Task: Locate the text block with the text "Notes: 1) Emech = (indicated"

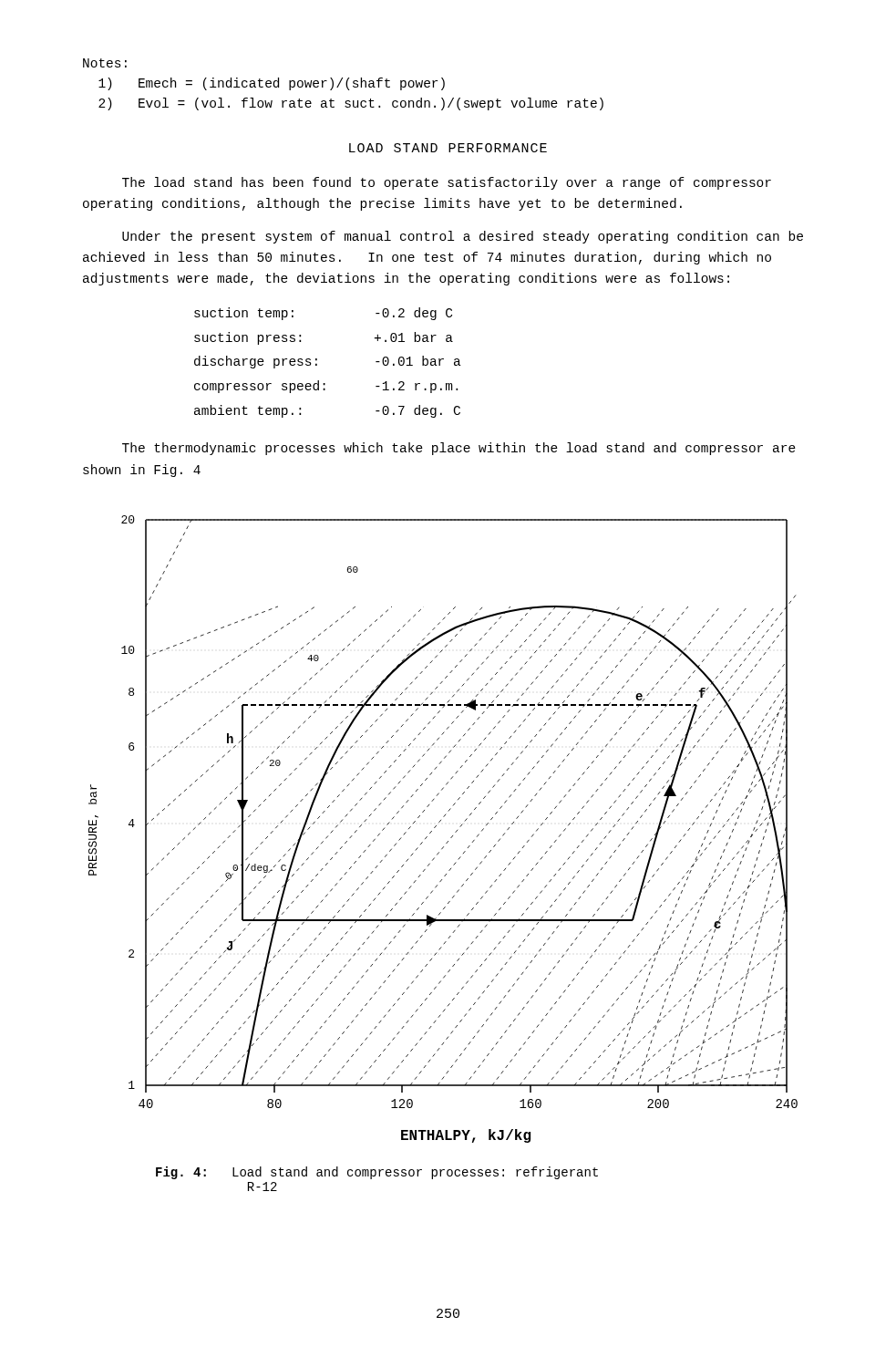Action: 344,84
